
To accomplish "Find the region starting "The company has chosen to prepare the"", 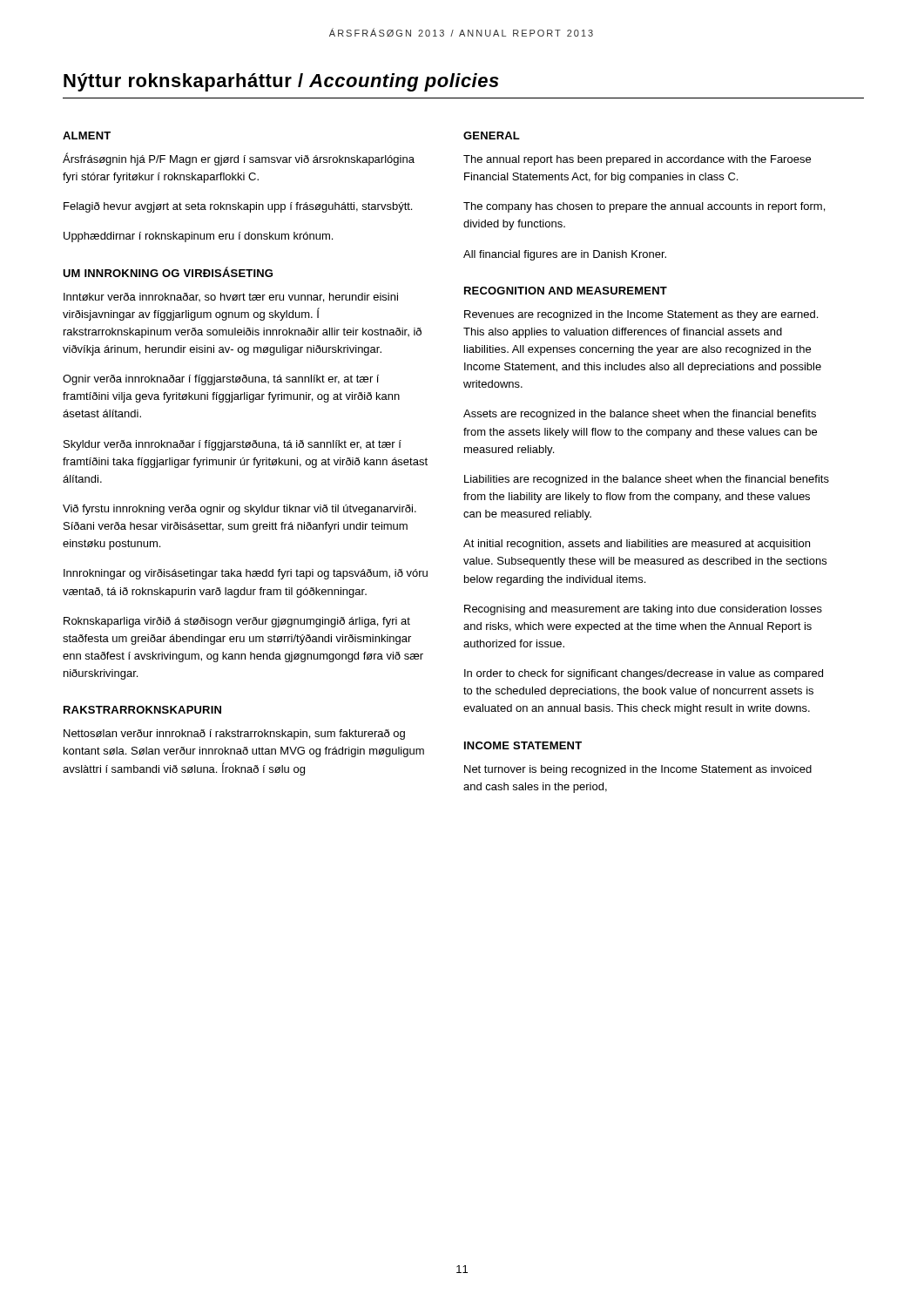I will click(645, 215).
